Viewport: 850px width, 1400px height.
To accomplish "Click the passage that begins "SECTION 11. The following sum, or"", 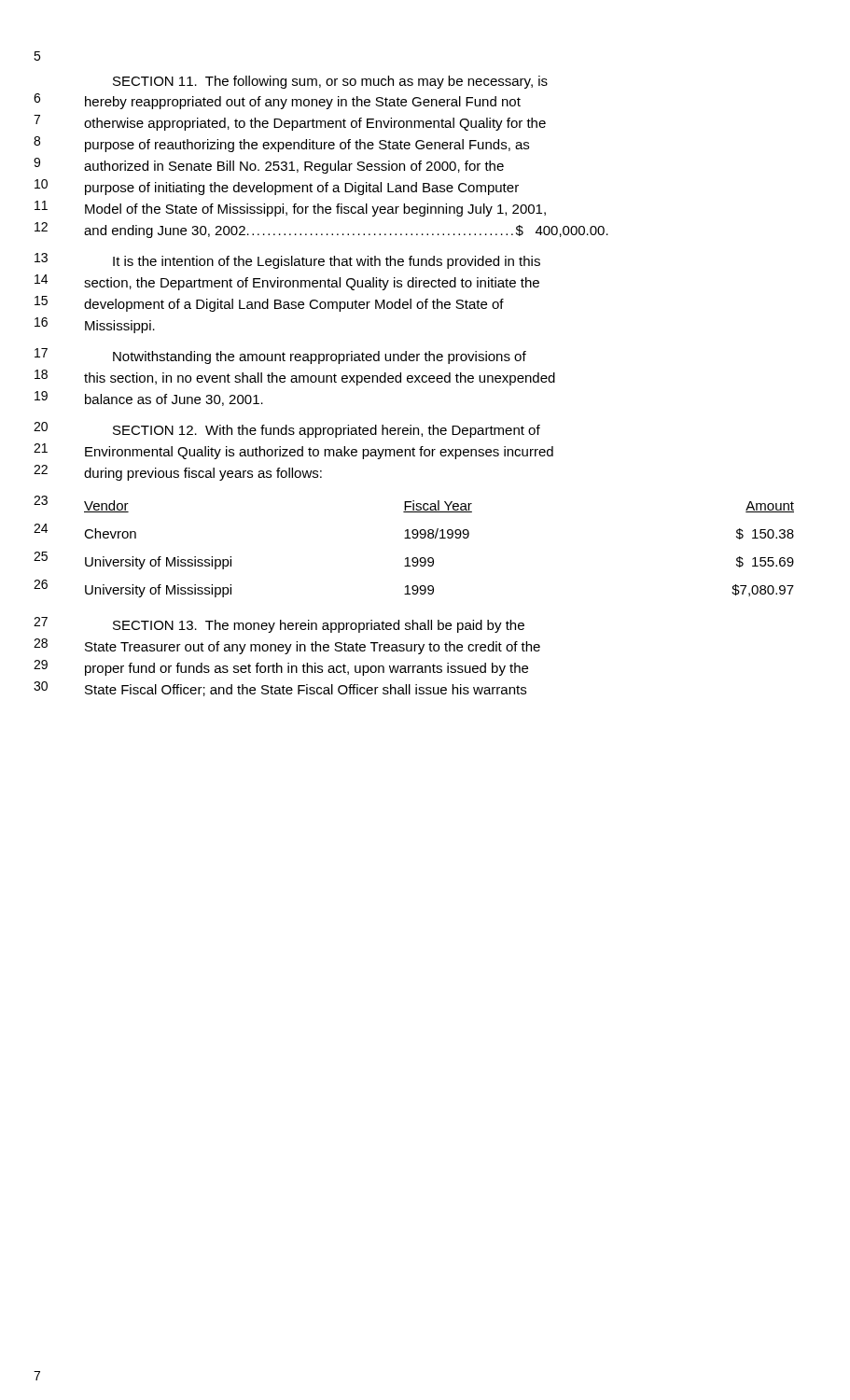I will (x=439, y=81).
